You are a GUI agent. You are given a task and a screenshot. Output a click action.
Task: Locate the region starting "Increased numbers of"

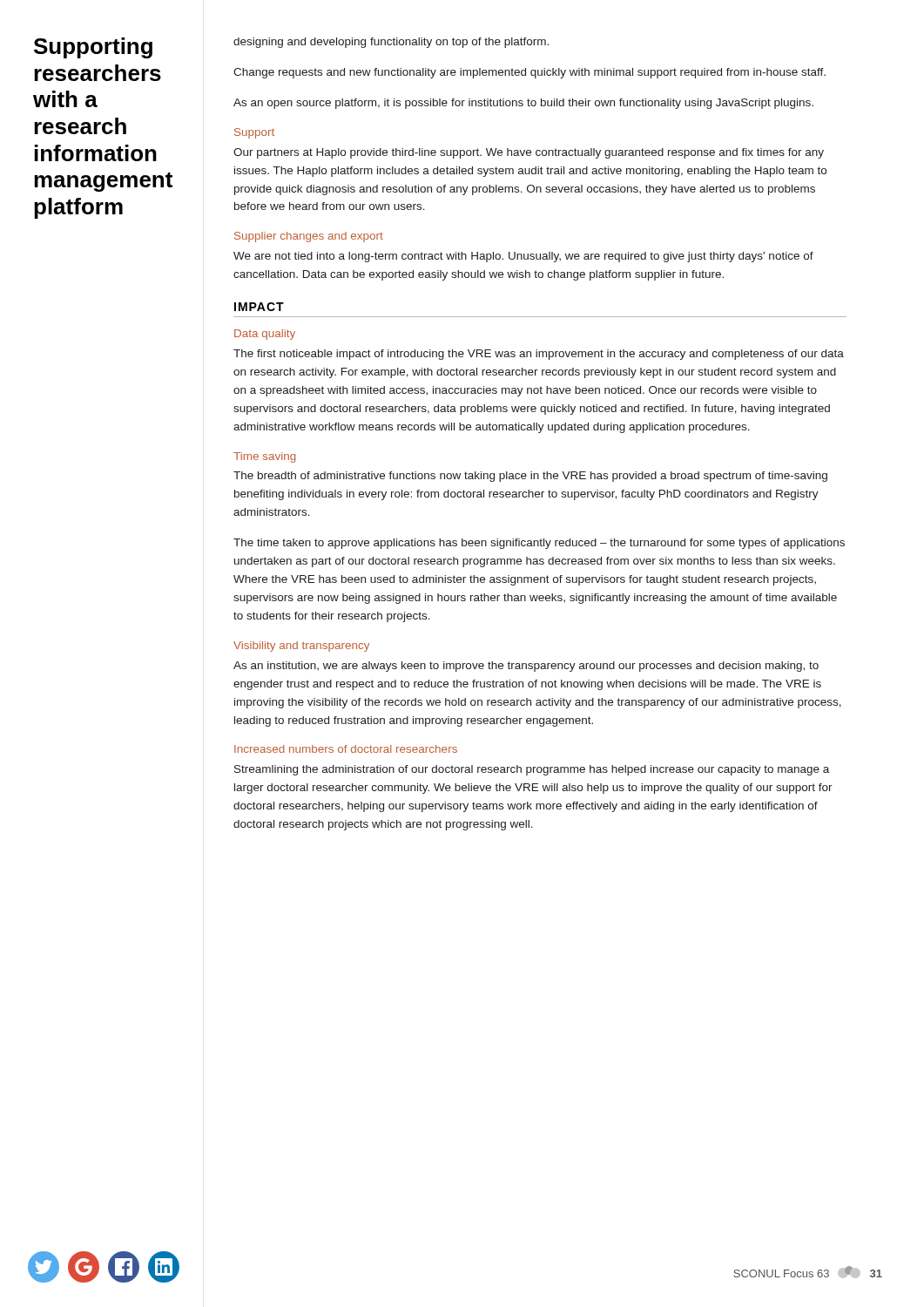(345, 749)
